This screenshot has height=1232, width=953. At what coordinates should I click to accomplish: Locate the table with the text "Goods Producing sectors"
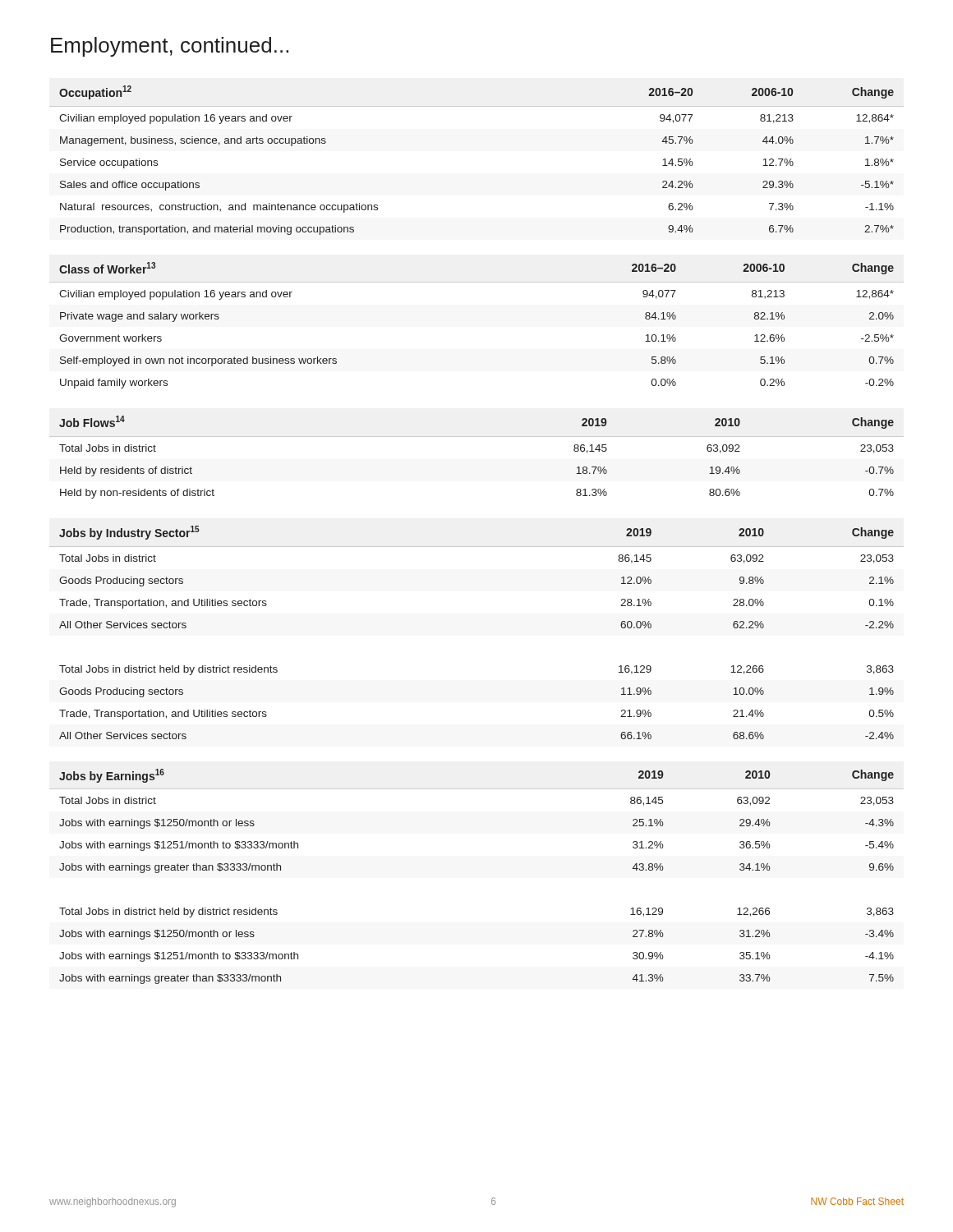(x=476, y=632)
